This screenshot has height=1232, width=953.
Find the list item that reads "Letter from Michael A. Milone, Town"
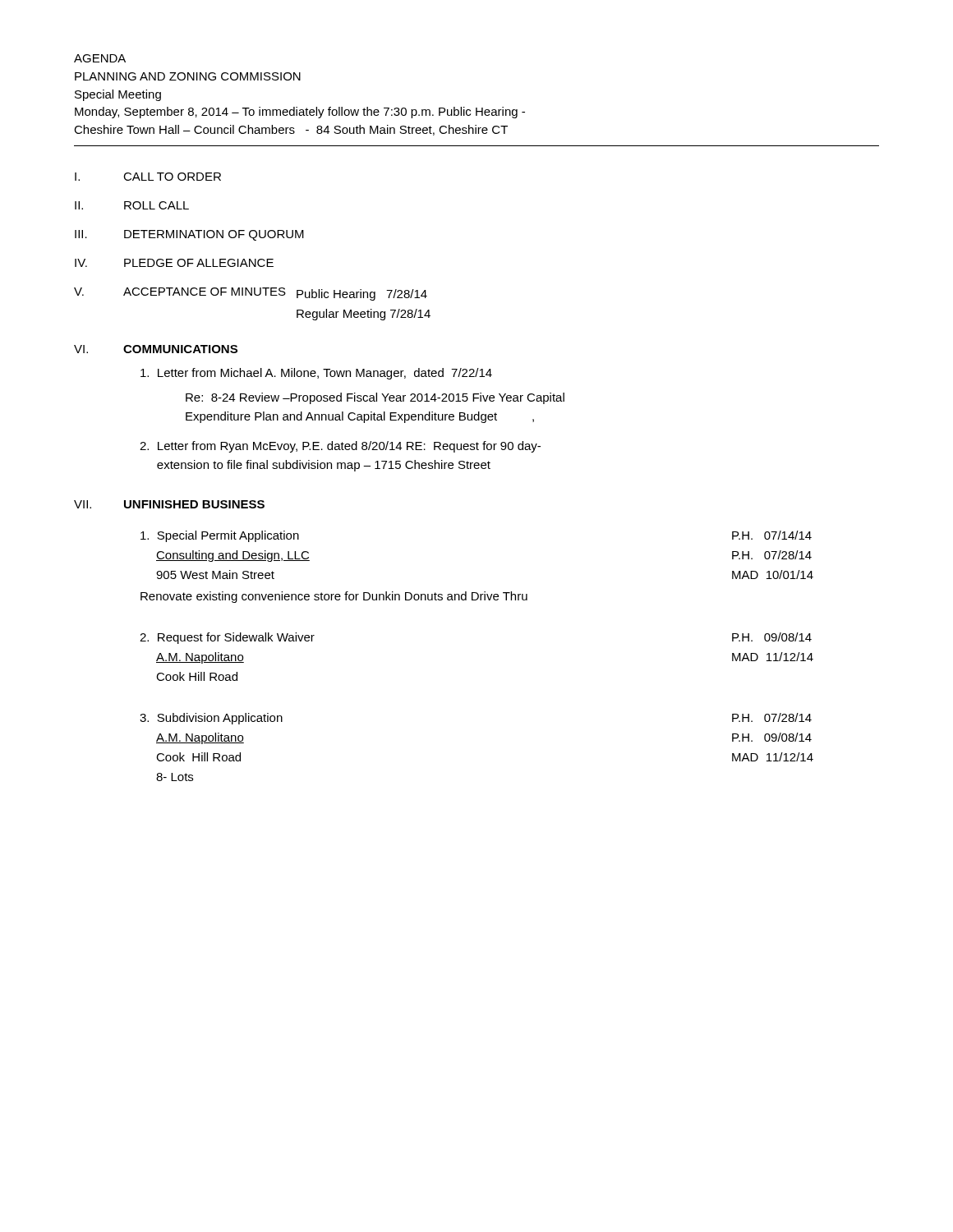coord(509,395)
